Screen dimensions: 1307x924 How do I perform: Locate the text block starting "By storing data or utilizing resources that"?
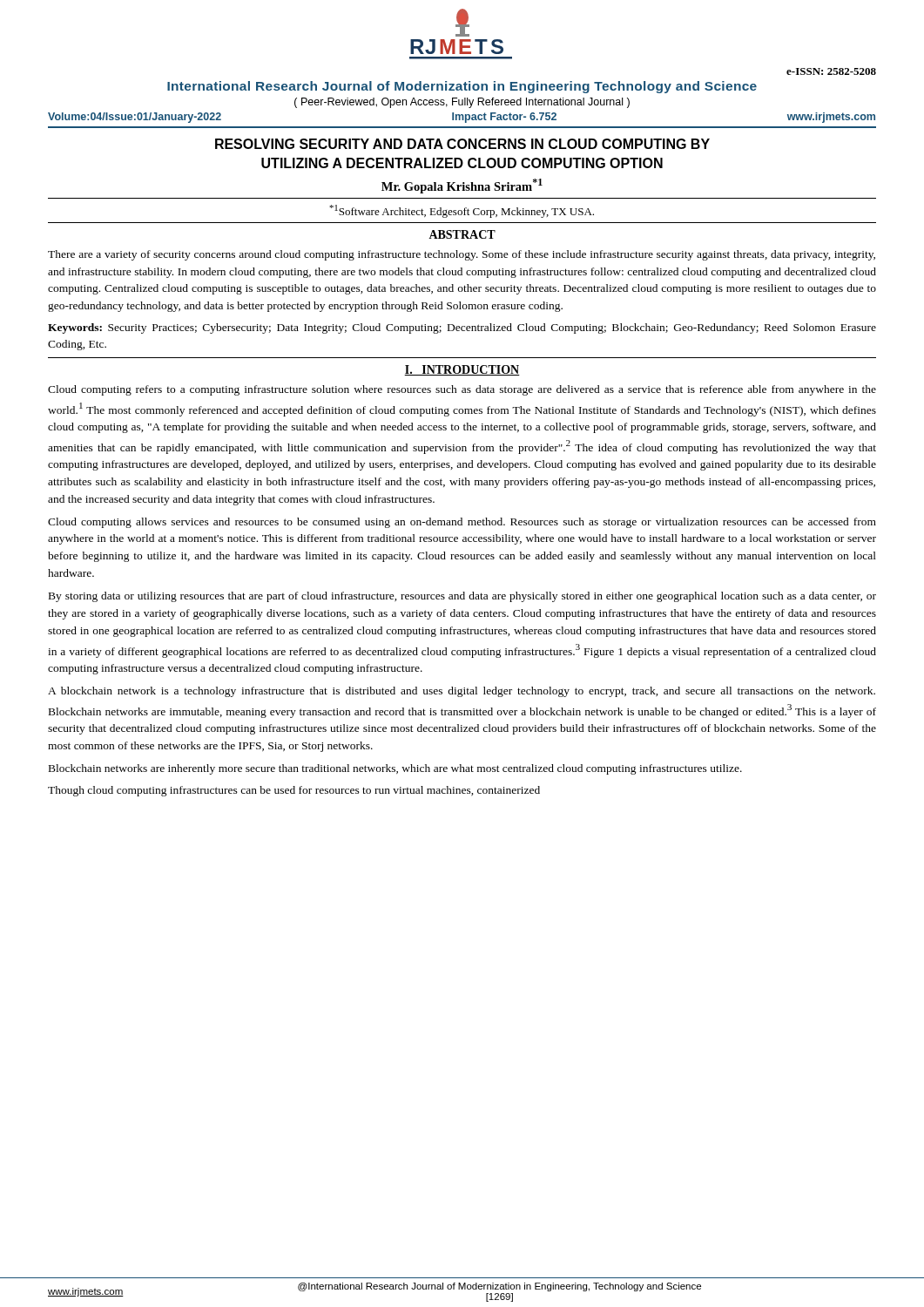462,632
